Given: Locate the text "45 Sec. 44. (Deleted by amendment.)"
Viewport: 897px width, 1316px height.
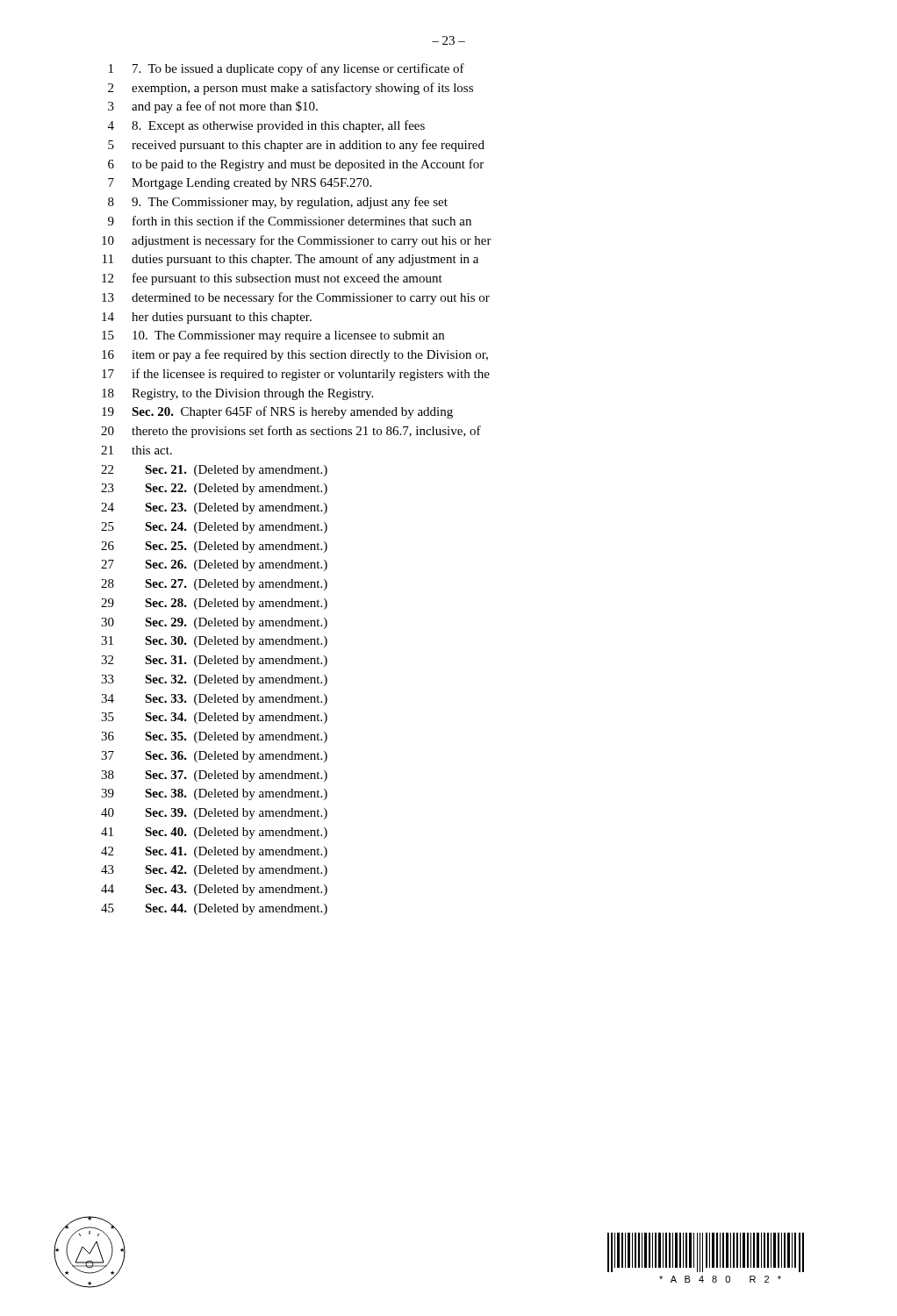Looking at the screenshot, I should [214, 909].
